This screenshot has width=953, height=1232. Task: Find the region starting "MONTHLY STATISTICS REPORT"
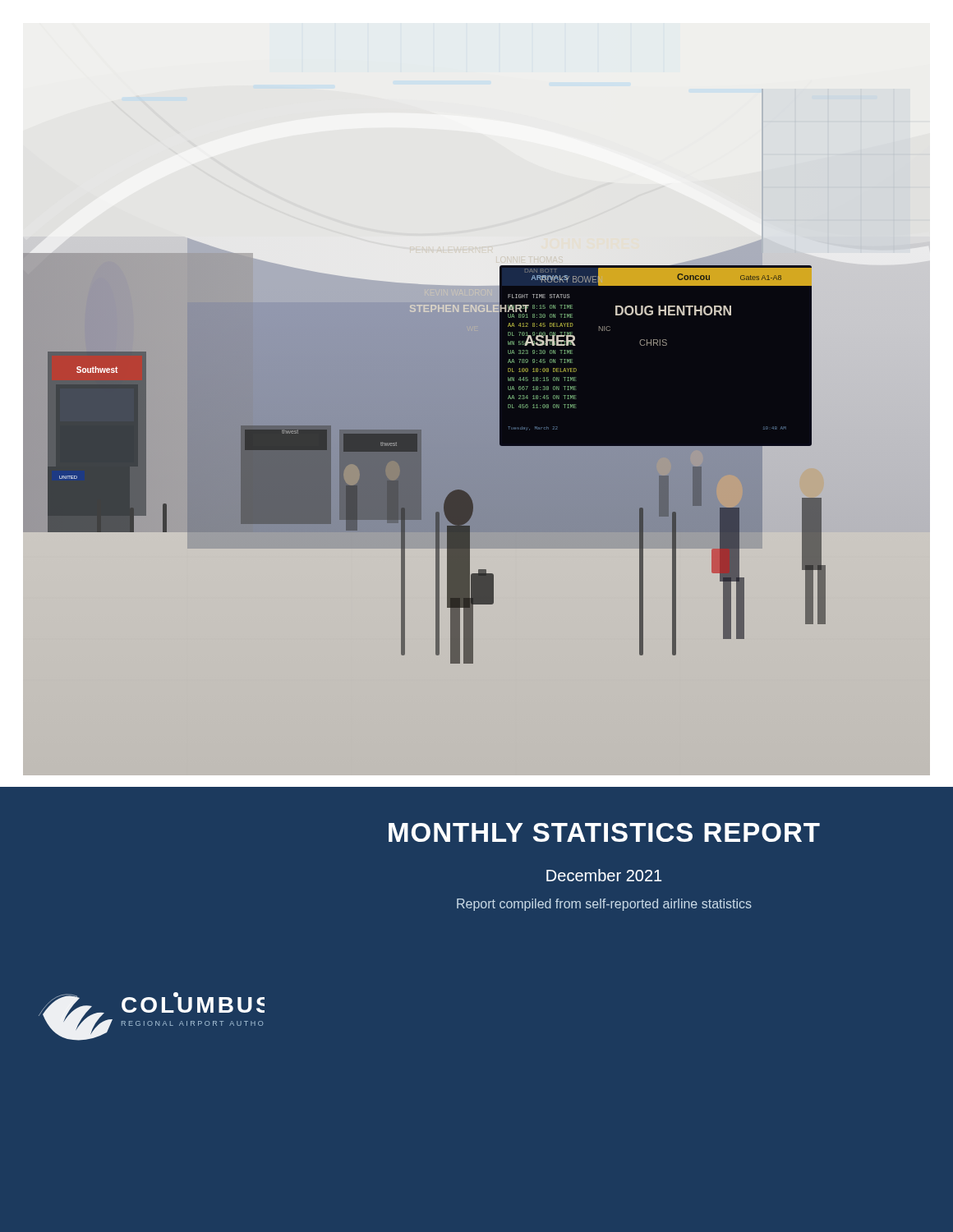point(604,832)
